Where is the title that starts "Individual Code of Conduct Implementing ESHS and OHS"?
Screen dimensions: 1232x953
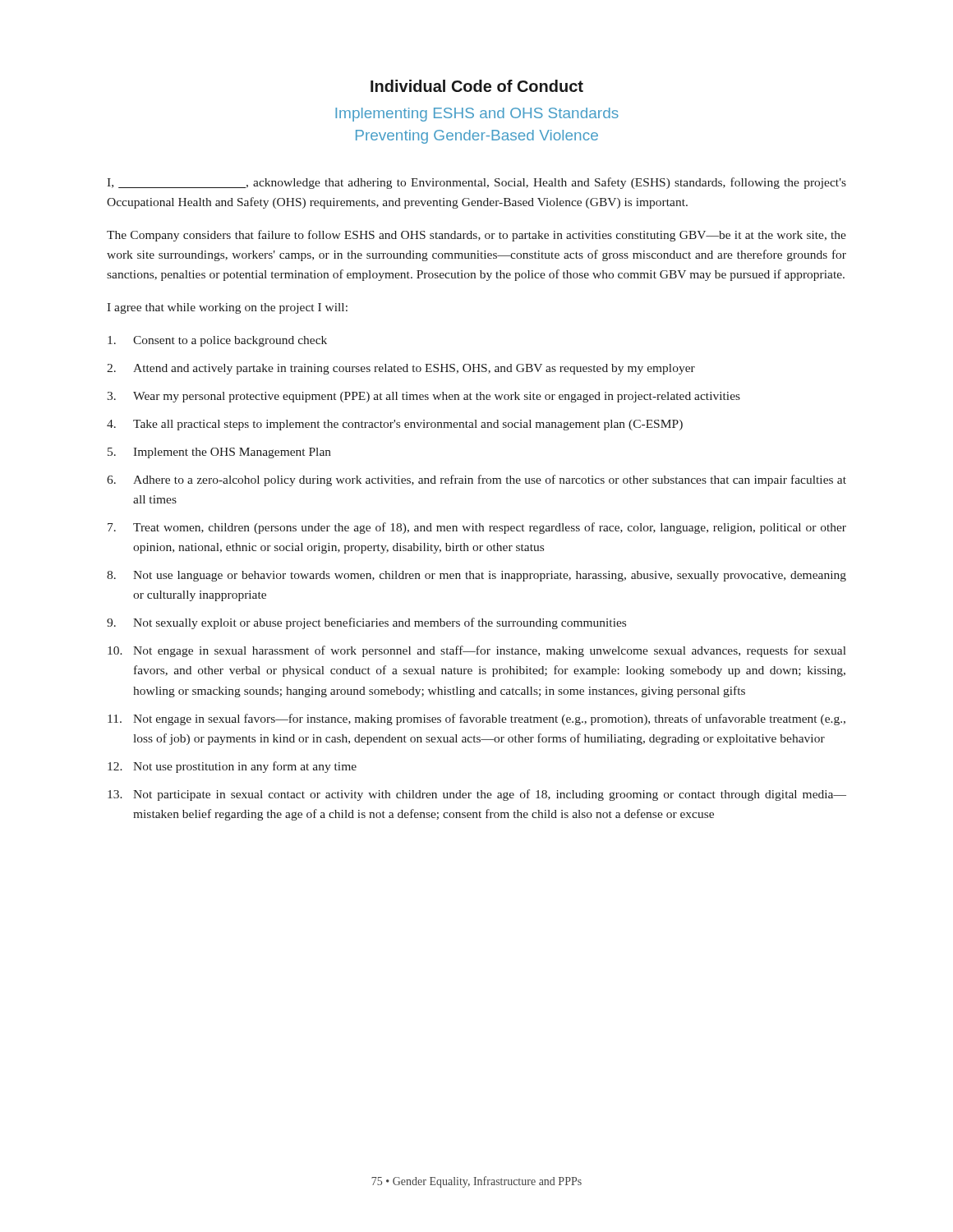point(476,110)
